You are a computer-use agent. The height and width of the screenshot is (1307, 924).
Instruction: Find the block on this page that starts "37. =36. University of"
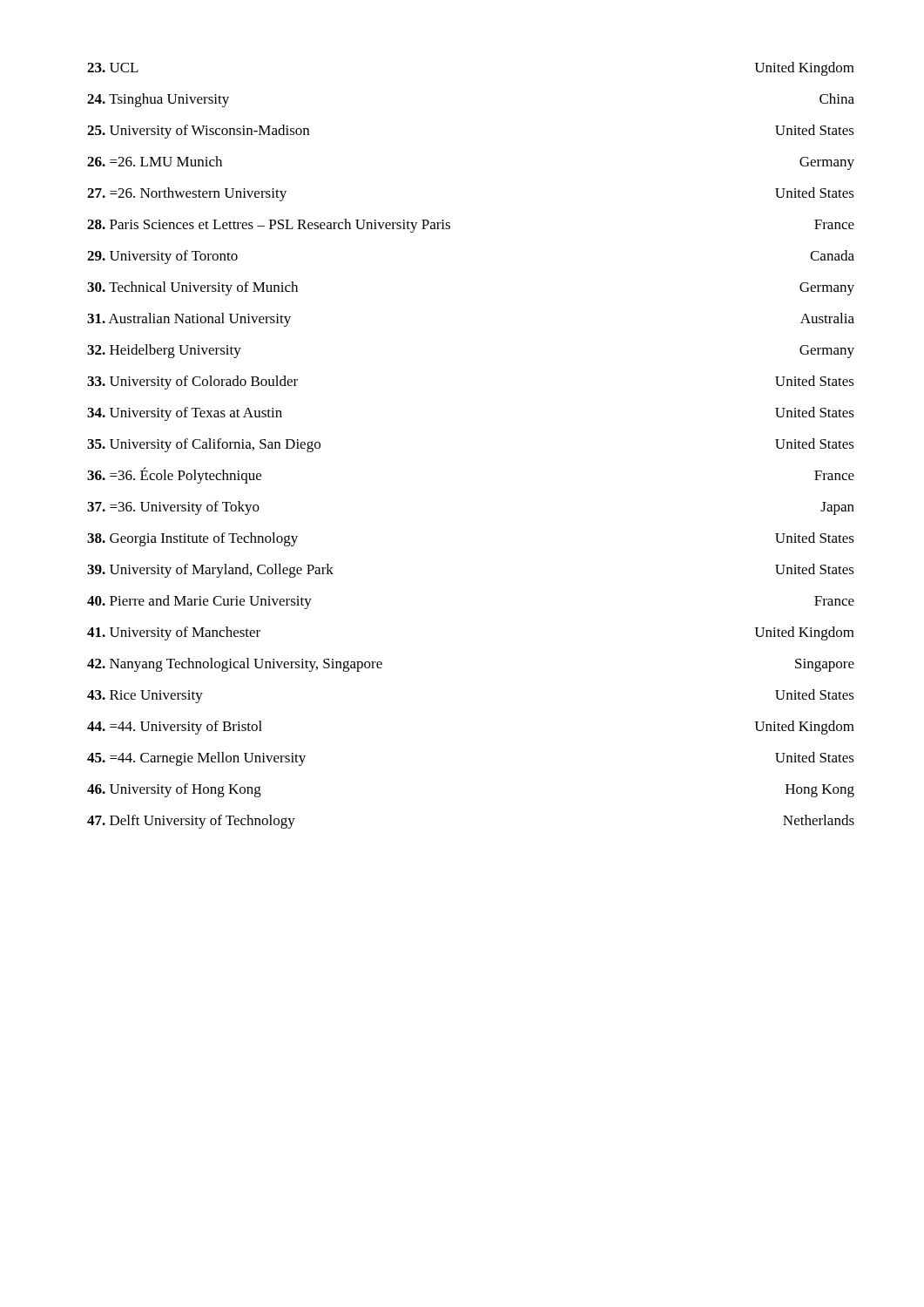[164, 508]
